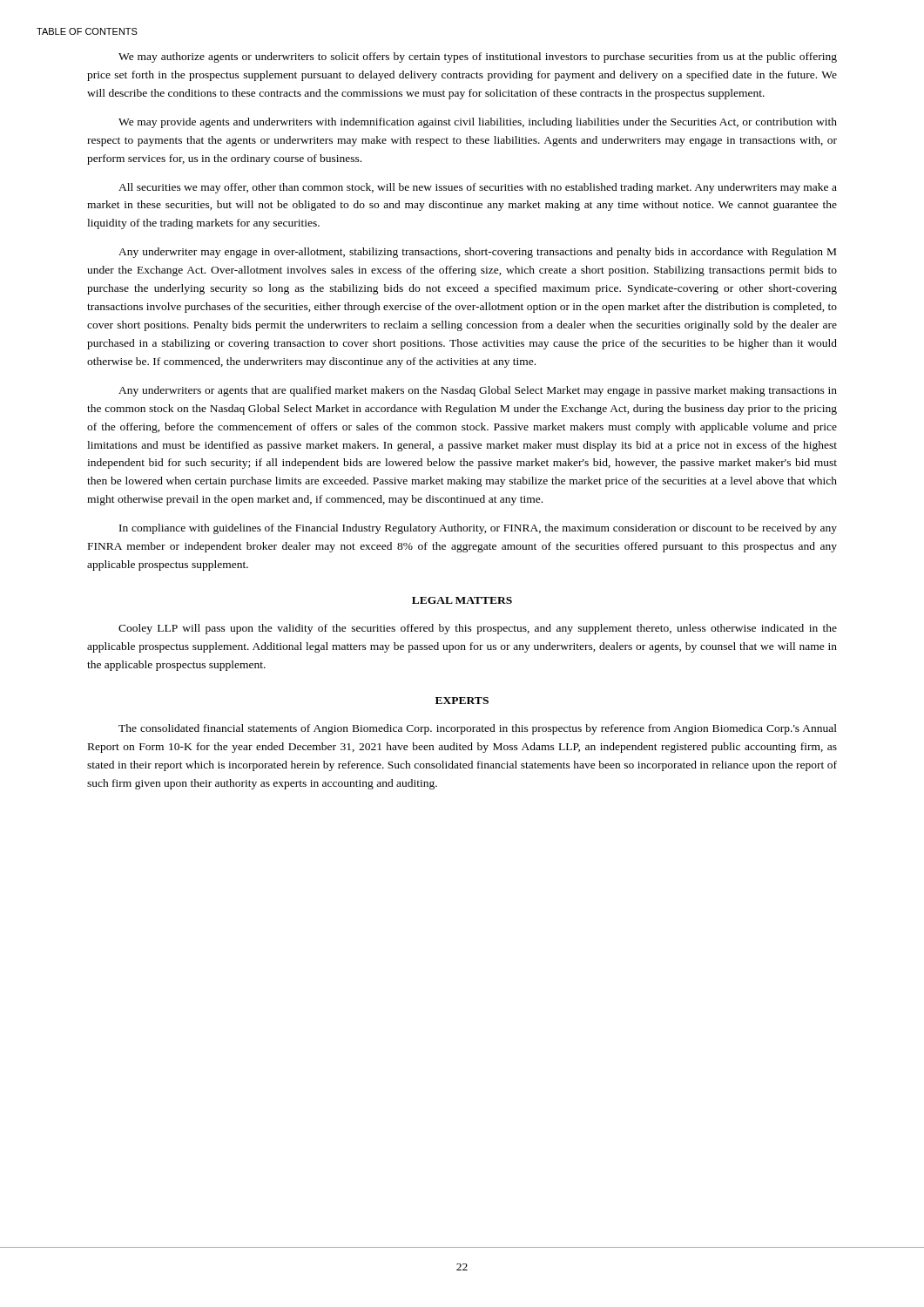Click on the passage starting "We may provide agents"
The image size is (924, 1307).
tap(462, 140)
